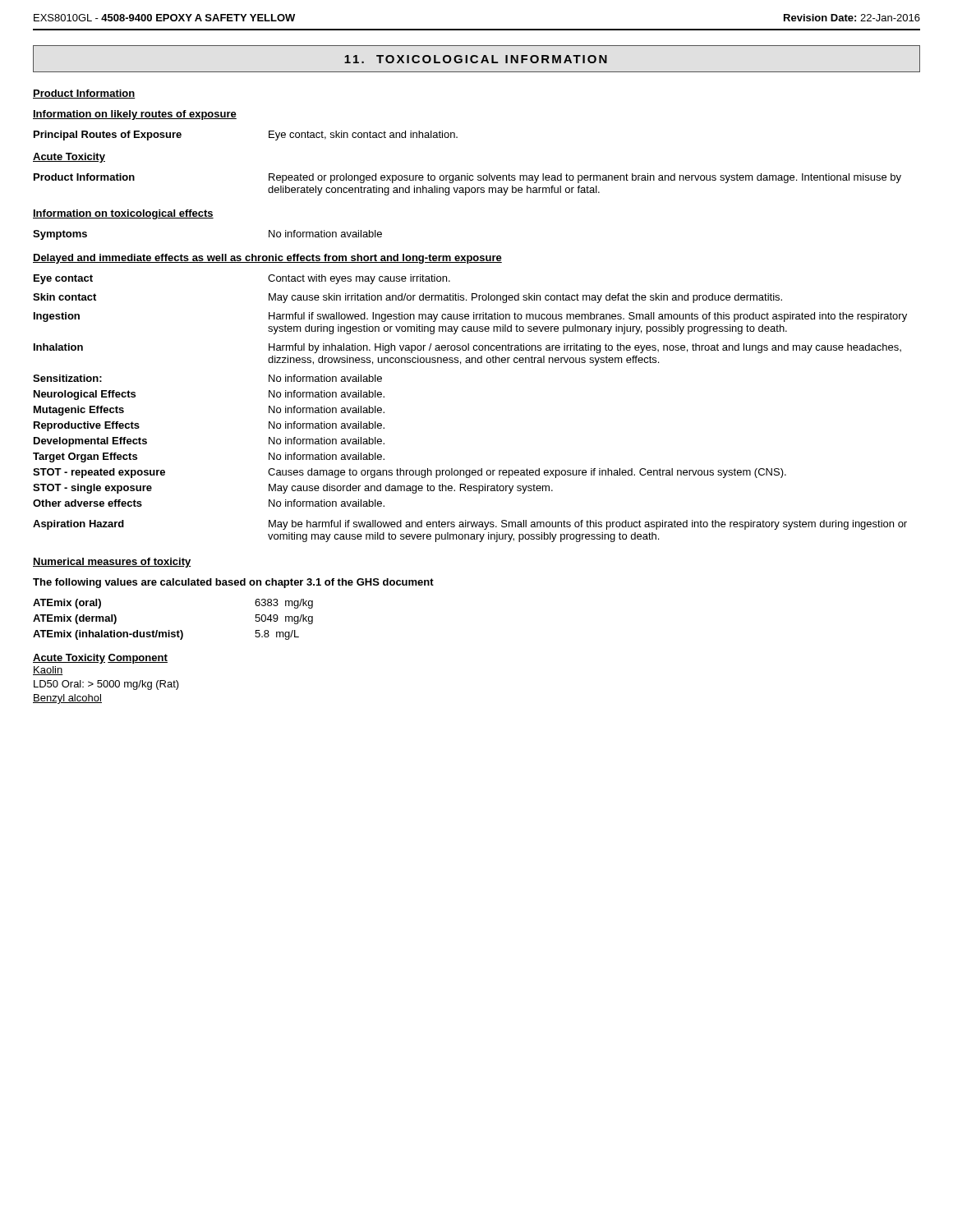Point to the element starting "ATEmix (oral) 6383"
Screen dimensions: 1232x953
tap(69, 603)
